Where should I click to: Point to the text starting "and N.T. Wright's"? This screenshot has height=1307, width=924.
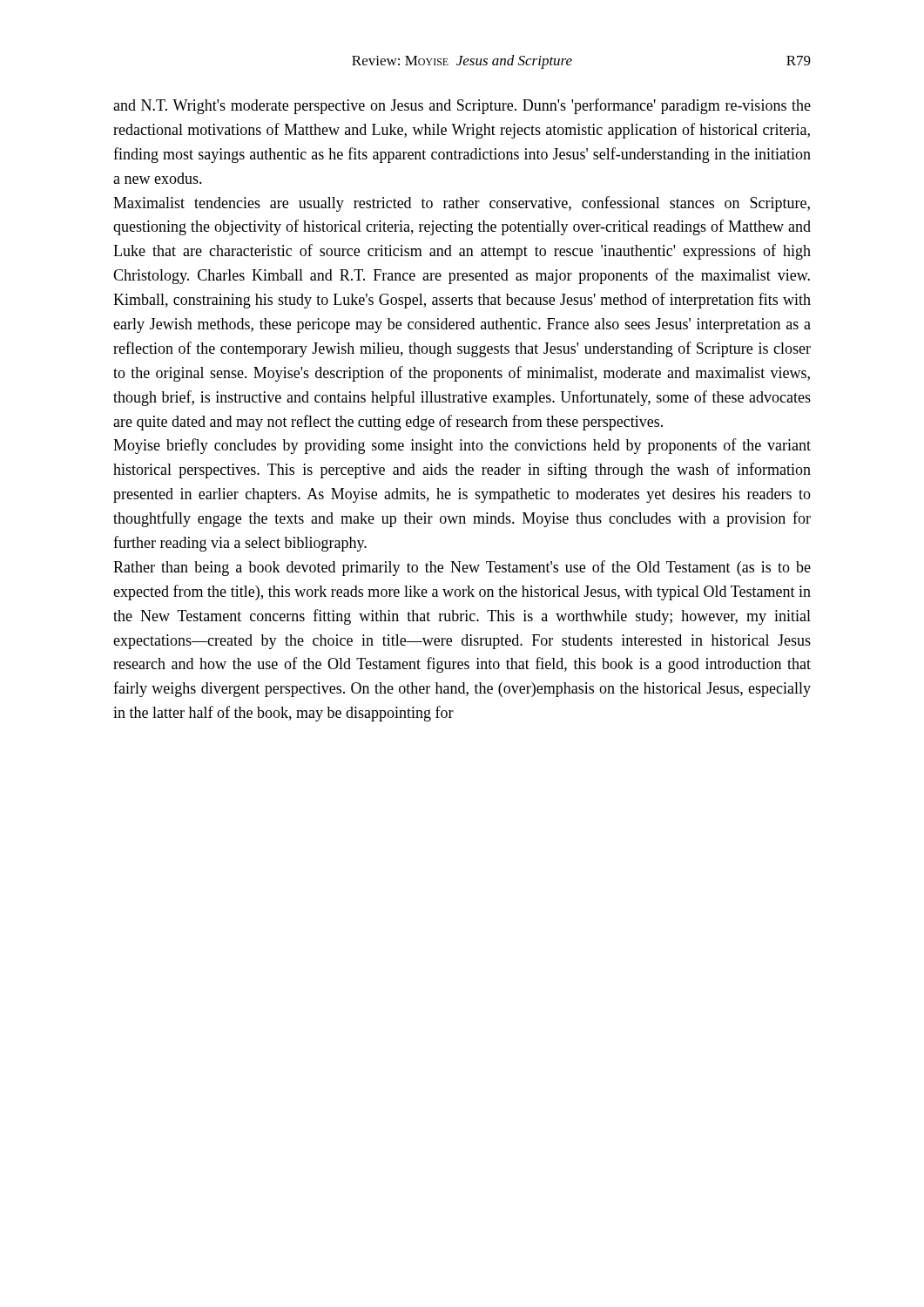[462, 410]
